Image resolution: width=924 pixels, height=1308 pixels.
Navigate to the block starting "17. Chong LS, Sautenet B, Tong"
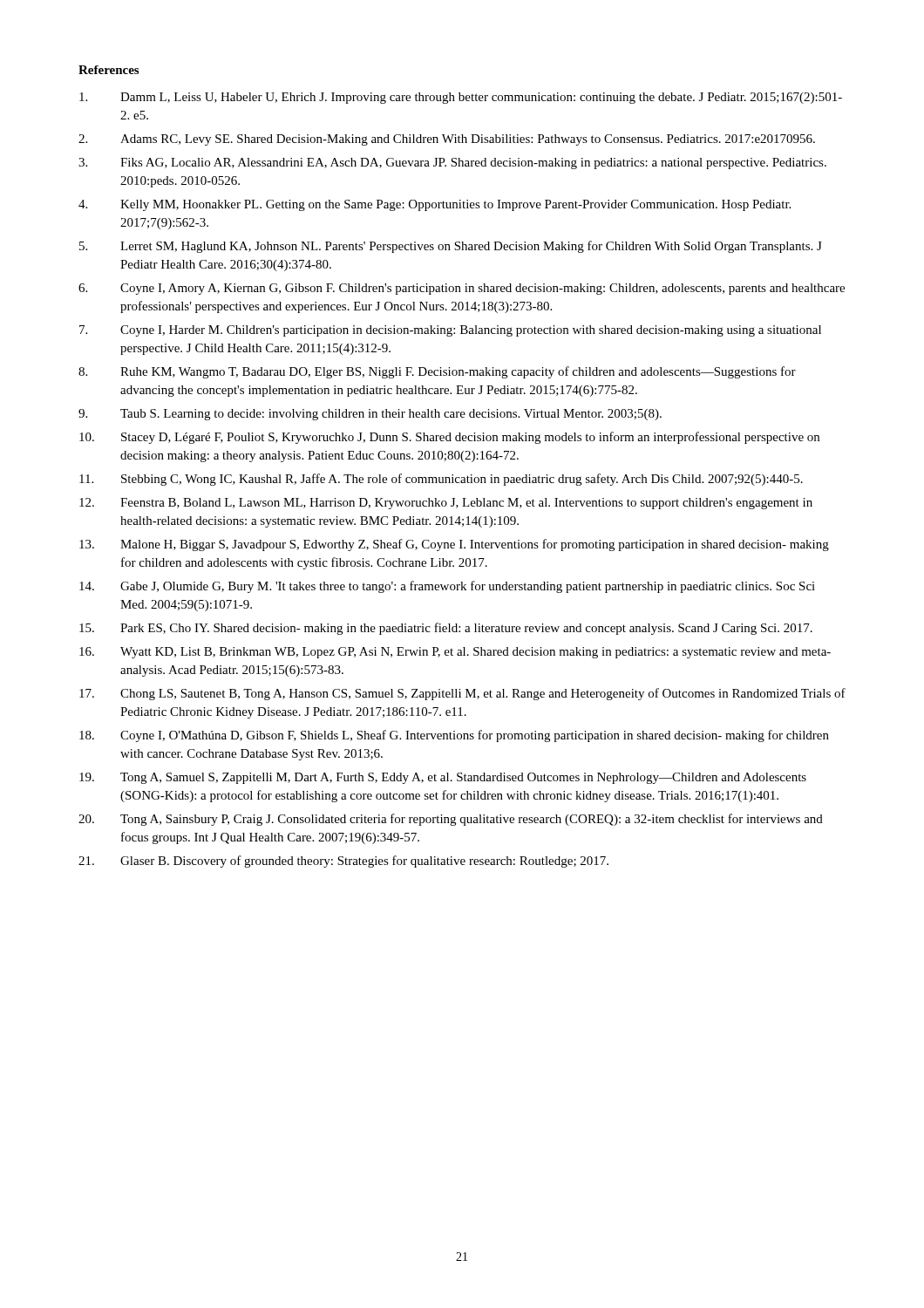(462, 703)
